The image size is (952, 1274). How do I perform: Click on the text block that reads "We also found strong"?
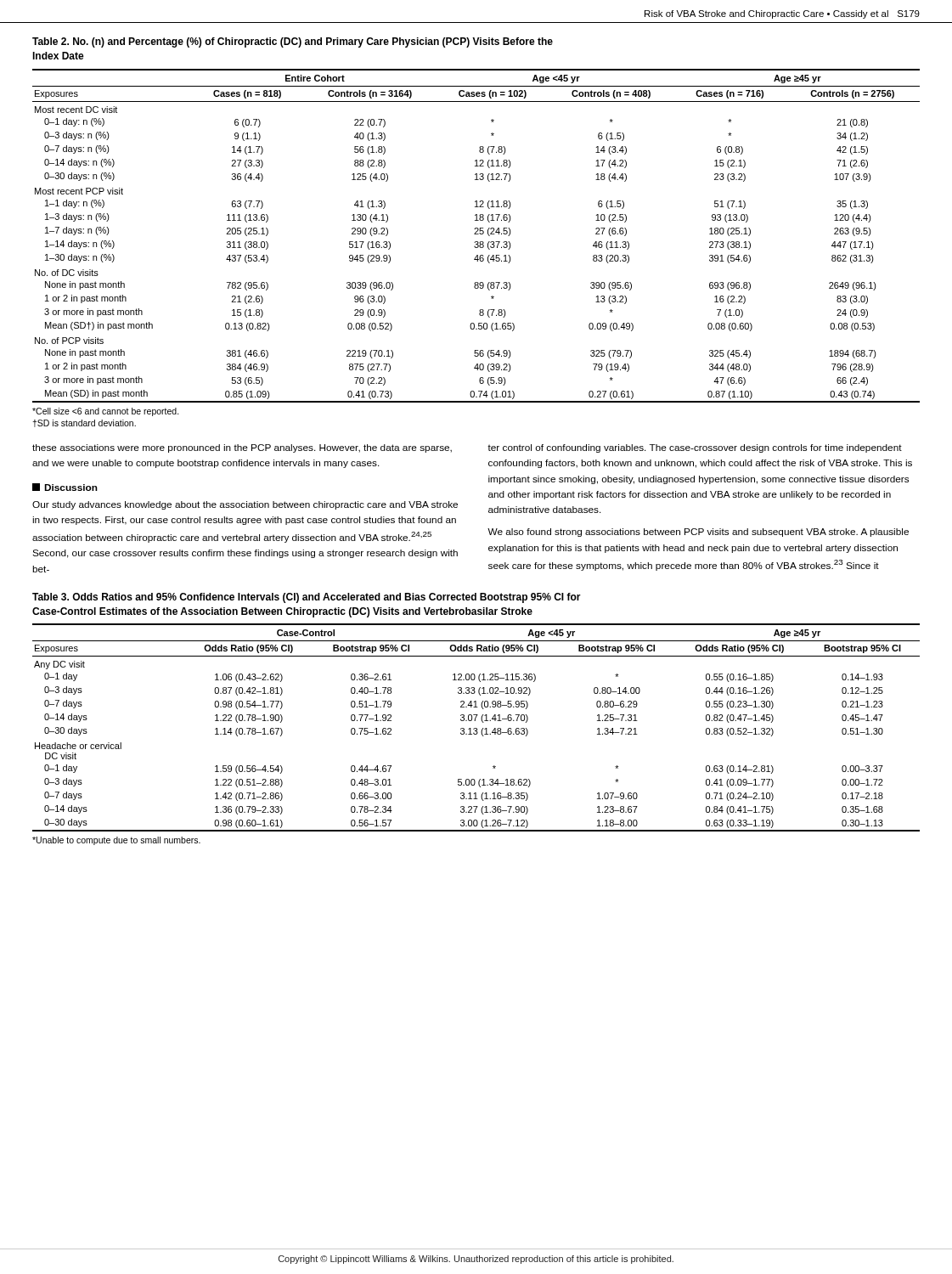[x=699, y=549]
